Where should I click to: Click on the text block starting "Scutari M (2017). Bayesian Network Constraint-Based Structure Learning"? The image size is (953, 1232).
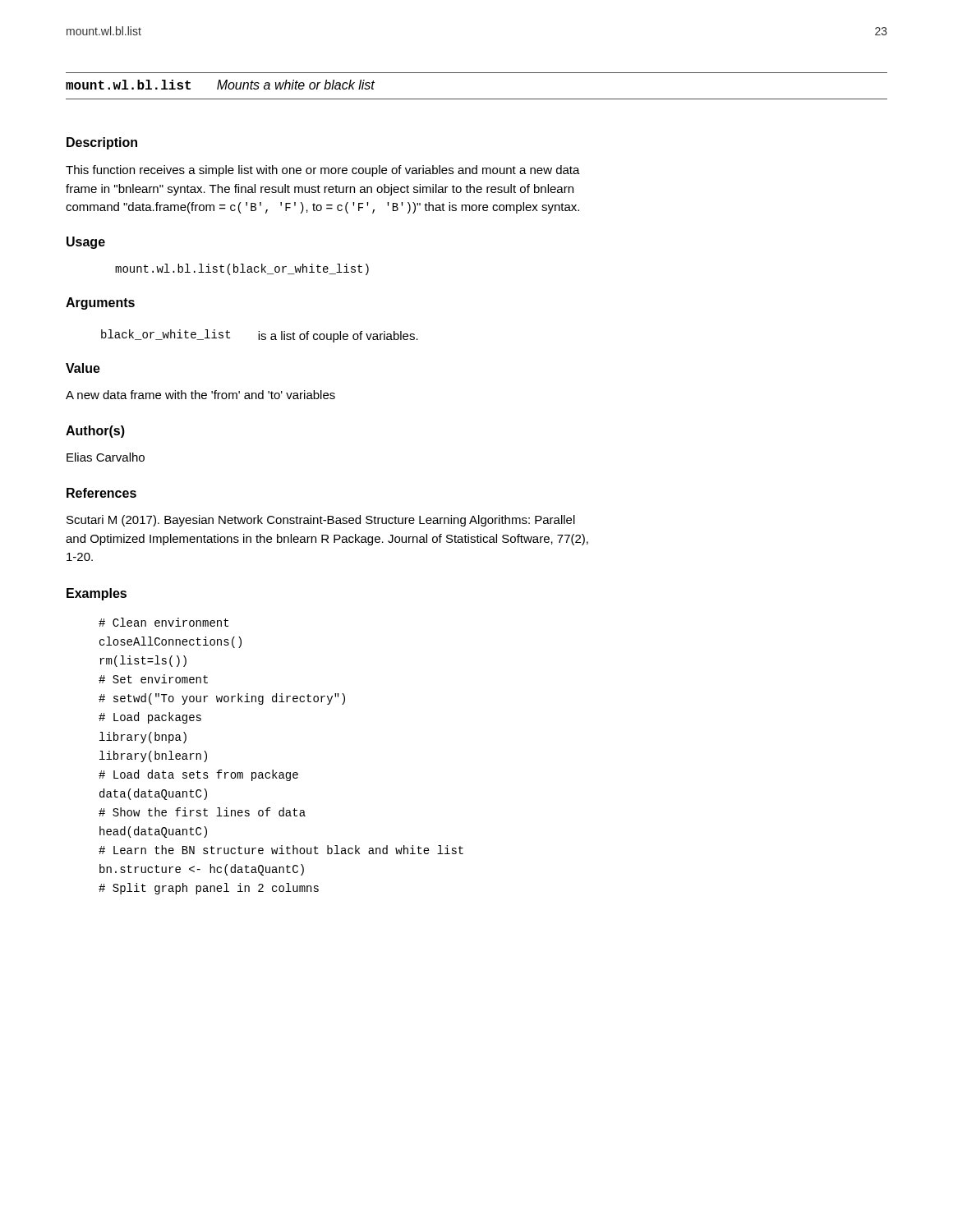pyautogui.click(x=327, y=538)
